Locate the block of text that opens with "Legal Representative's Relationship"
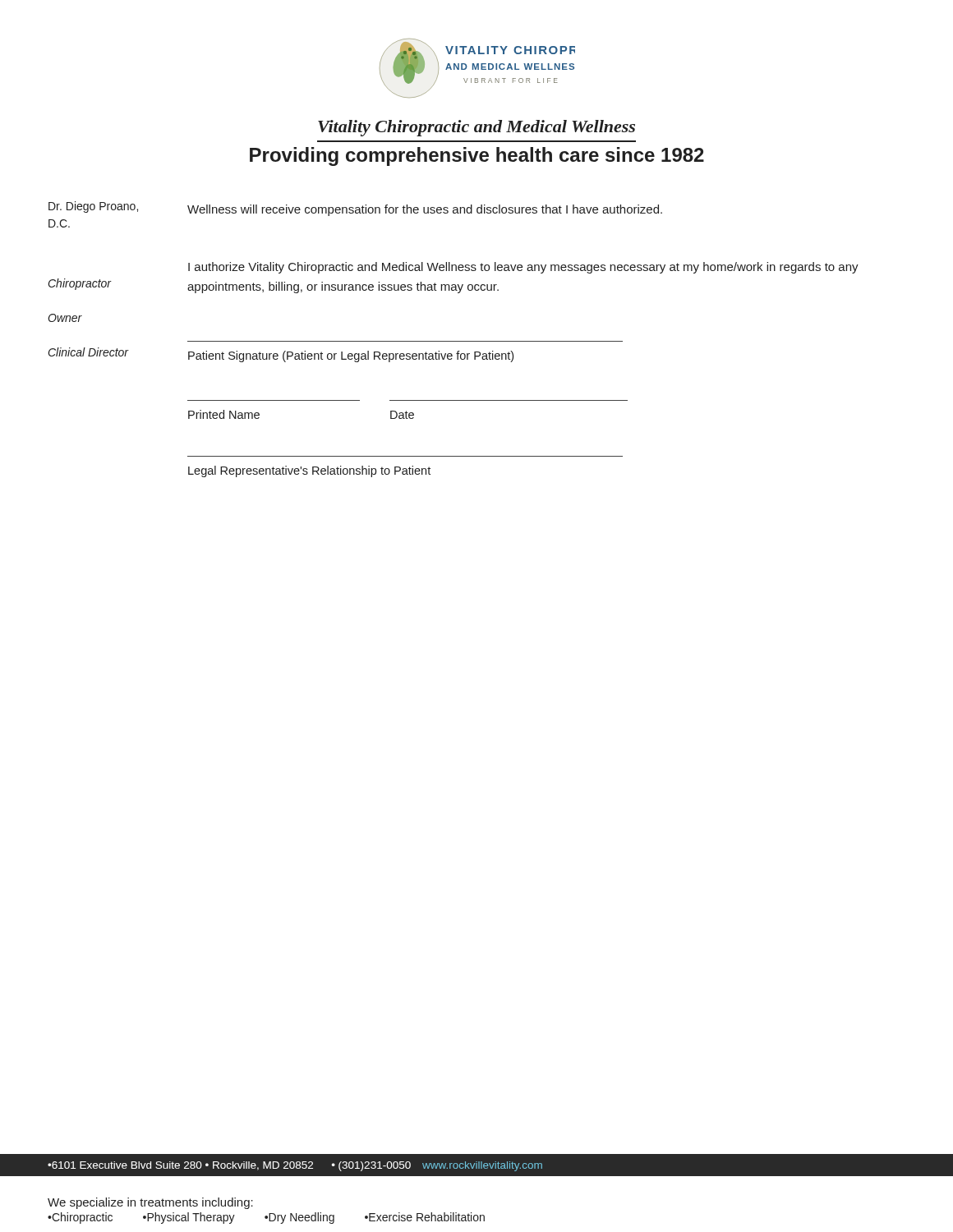Viewport: 953px width, 1232px height. click(x=309, y=471)
